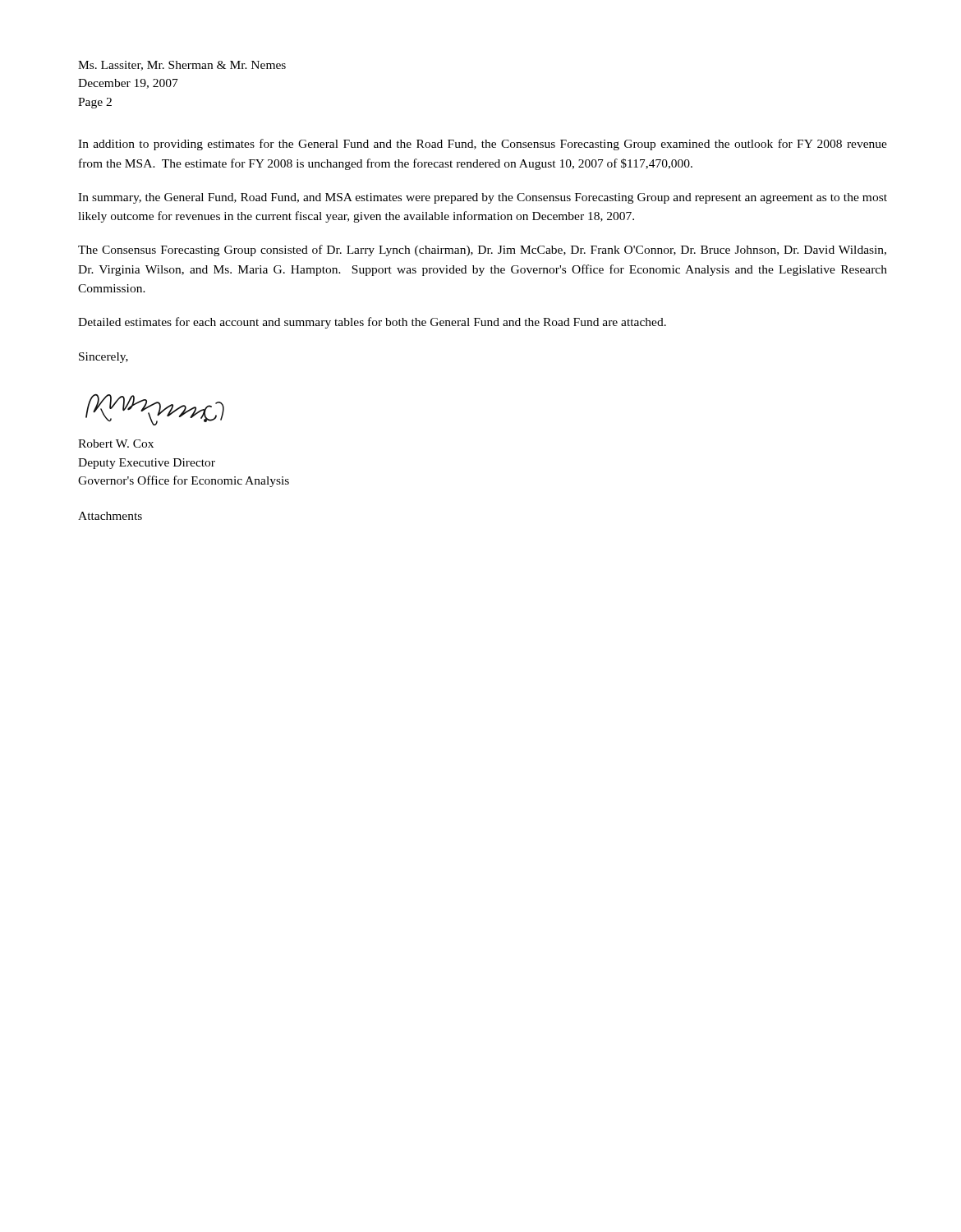Find the block on this page that starts "In summary, the General"
The height and width of the screenshot is (1232, 961).
click(483, 206)
